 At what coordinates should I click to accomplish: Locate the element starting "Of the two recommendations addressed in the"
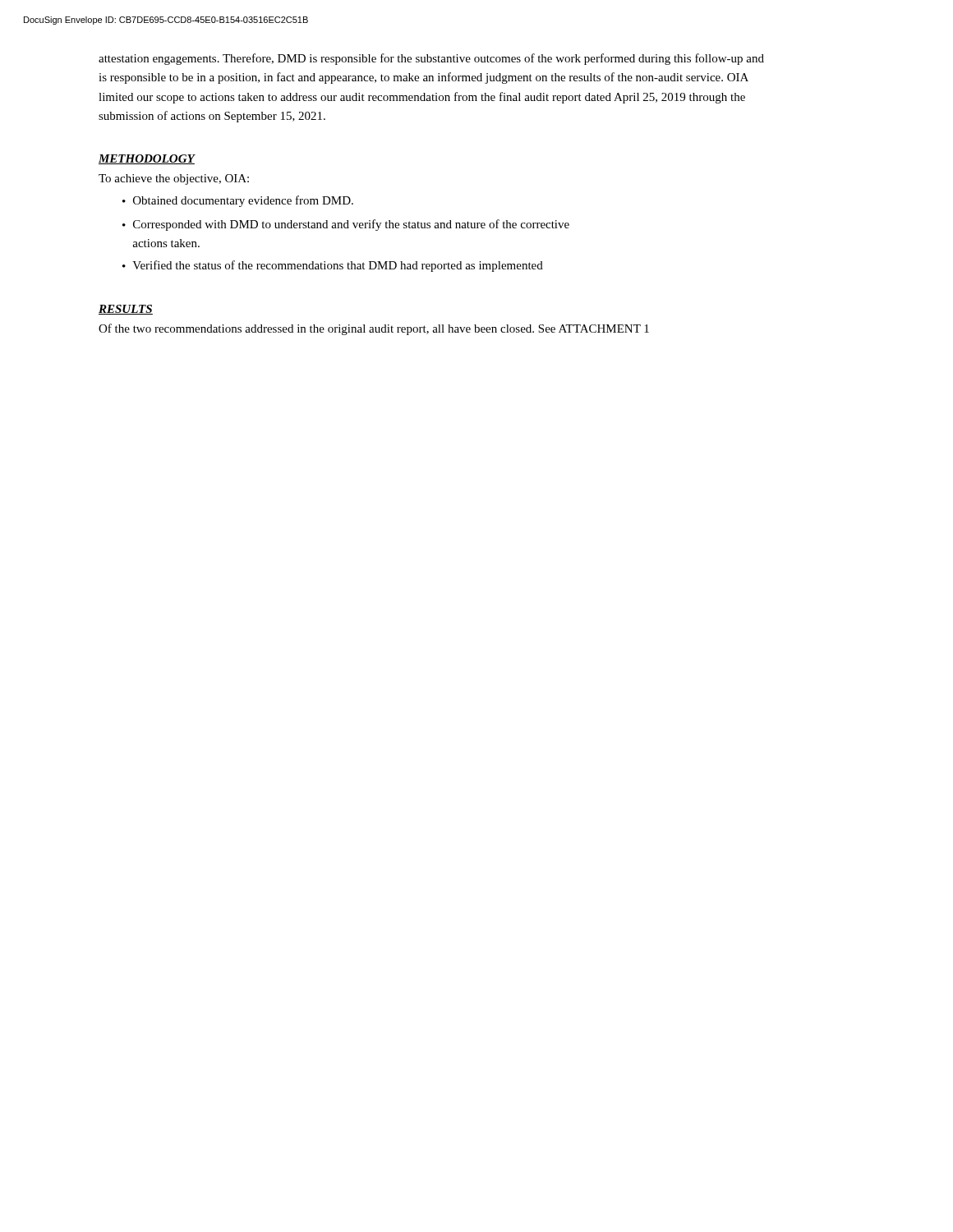coord(374,329)
